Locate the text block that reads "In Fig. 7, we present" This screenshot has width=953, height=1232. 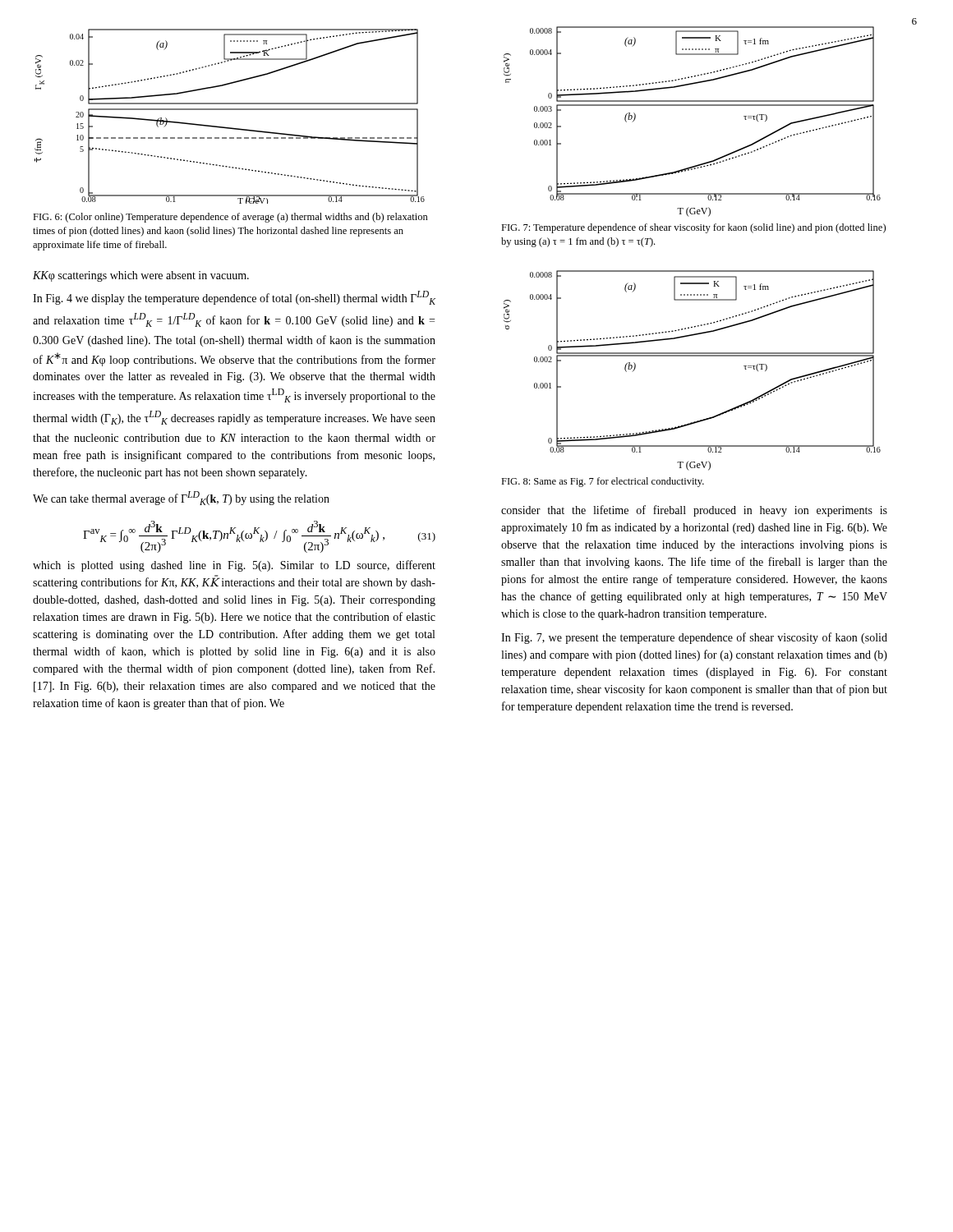point(694,672)
